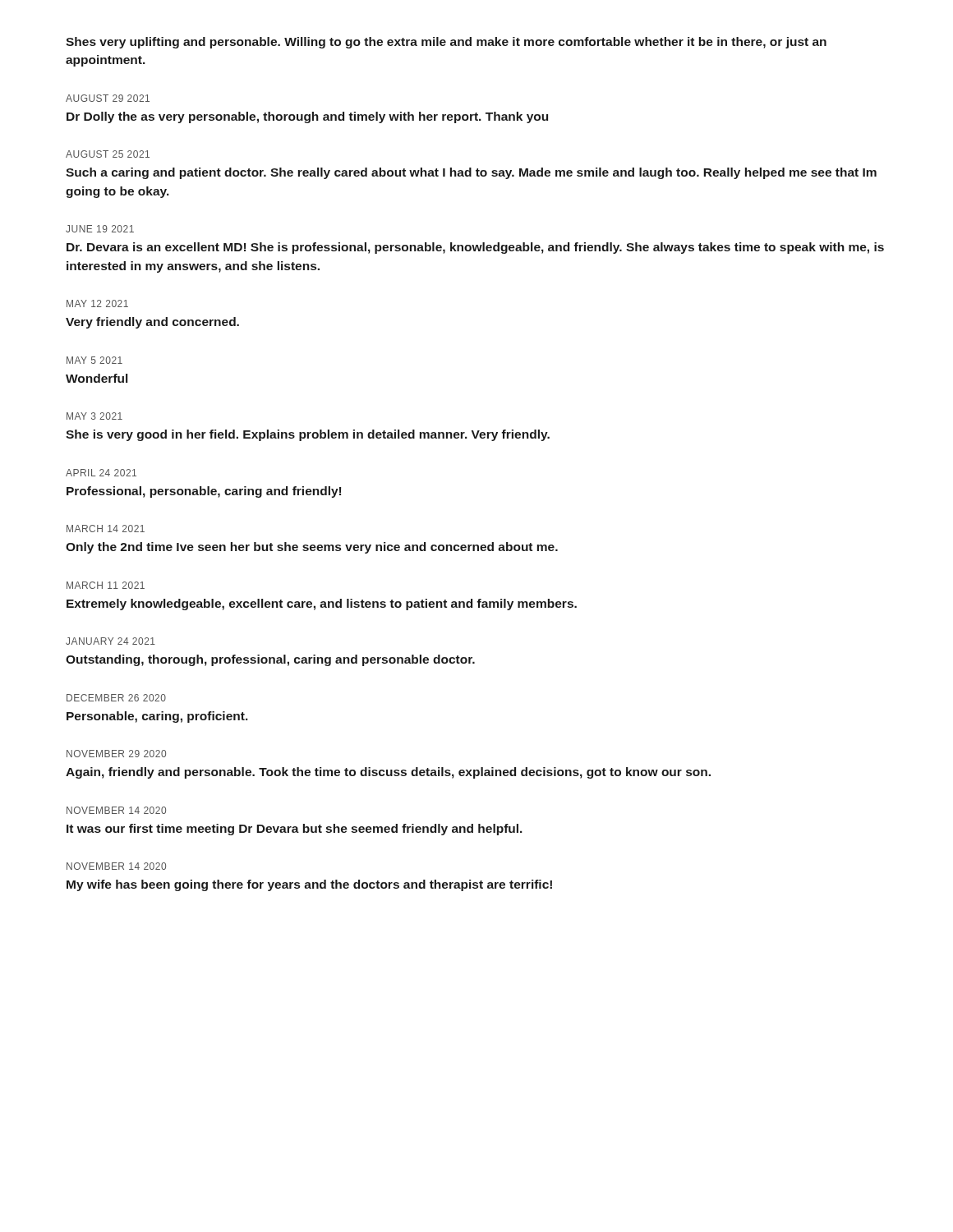The height and width of the screenshot is (1232, 953).
Task: Click on the text block starting "DECEMBER 26 2020 Personable, caring,"
Action: [116, 698]
